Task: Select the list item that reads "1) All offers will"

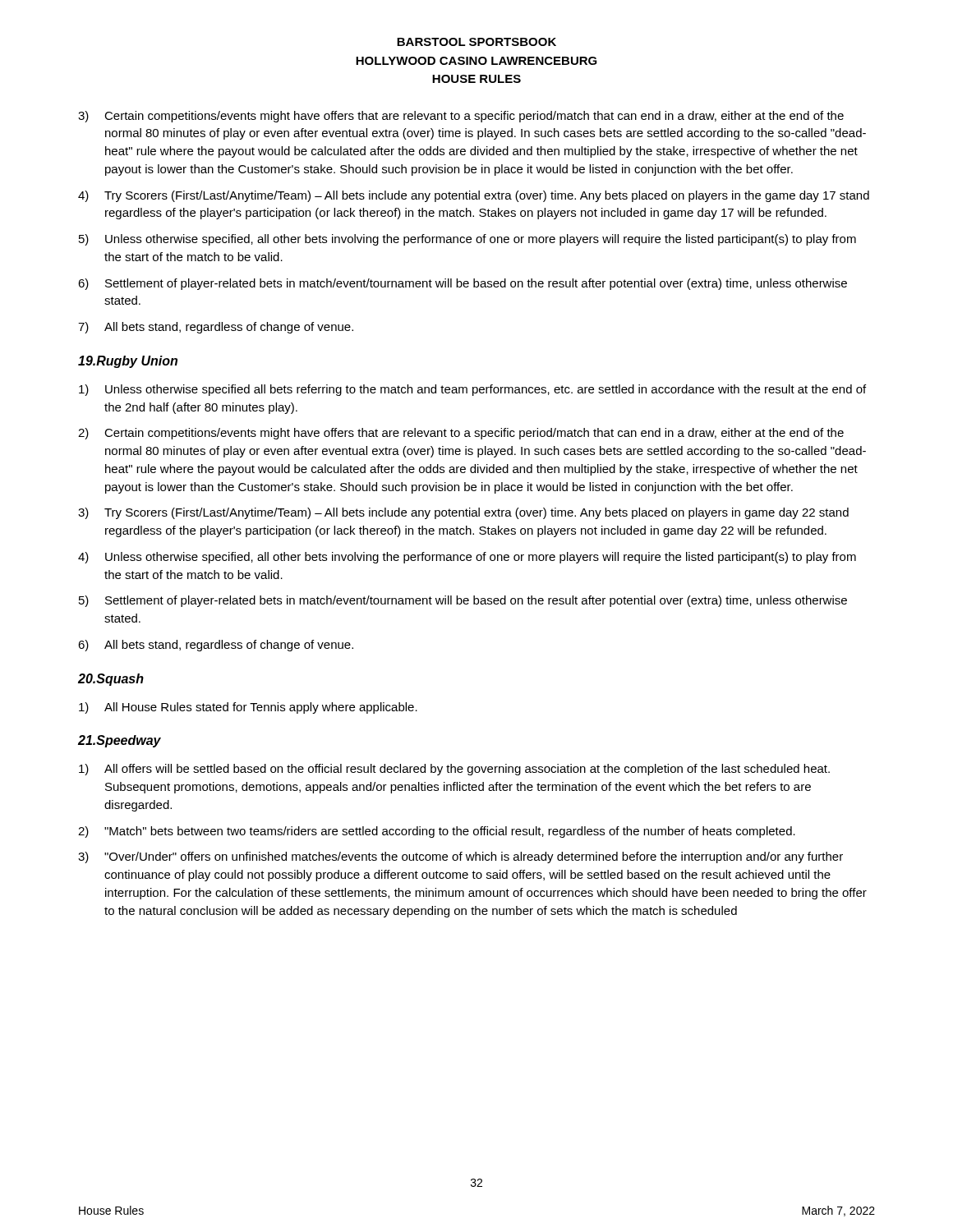Action: (x=476, y=787)
